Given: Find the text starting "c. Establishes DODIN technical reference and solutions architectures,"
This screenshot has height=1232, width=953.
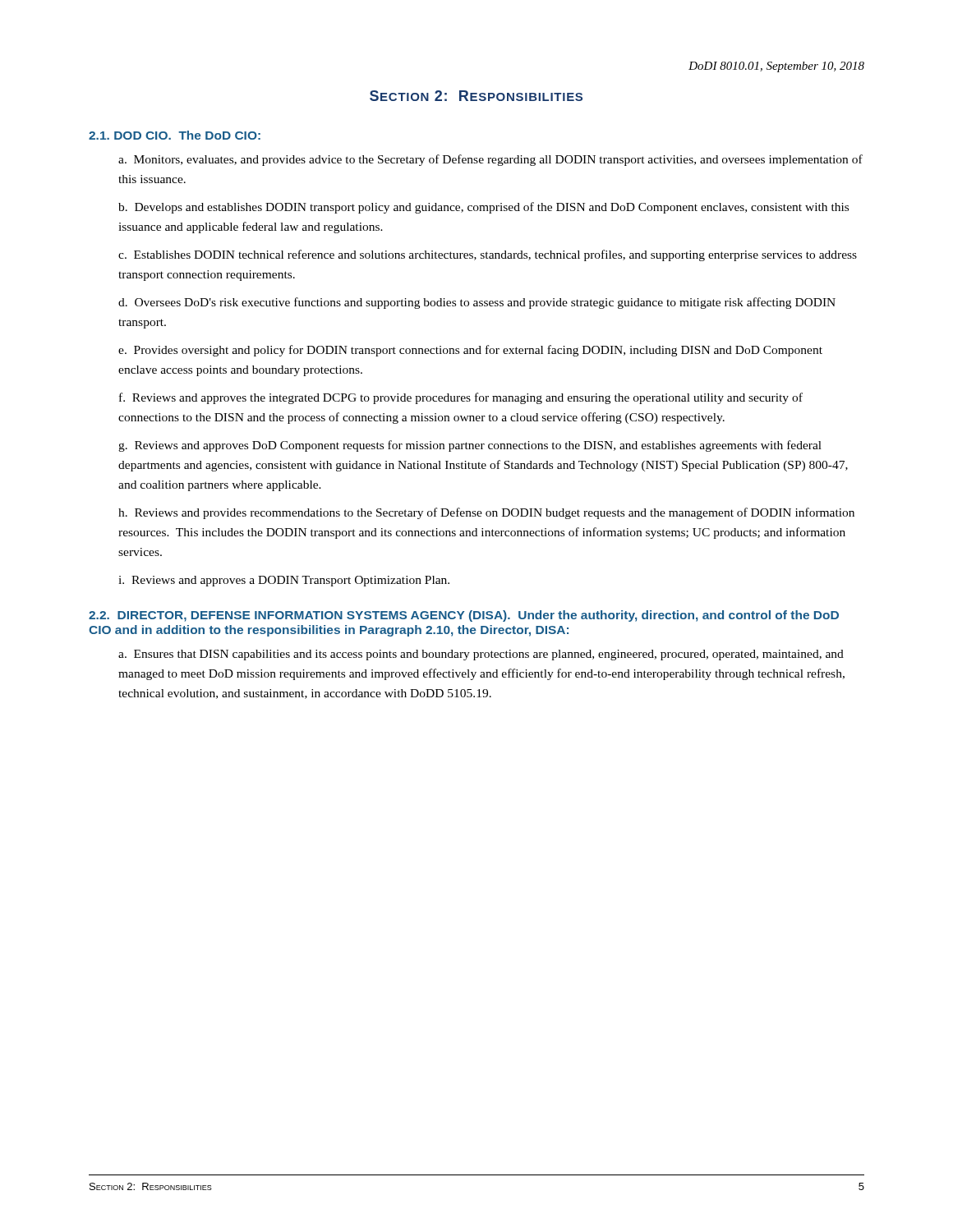Looking at the screenshot, I should pos(488,264).
